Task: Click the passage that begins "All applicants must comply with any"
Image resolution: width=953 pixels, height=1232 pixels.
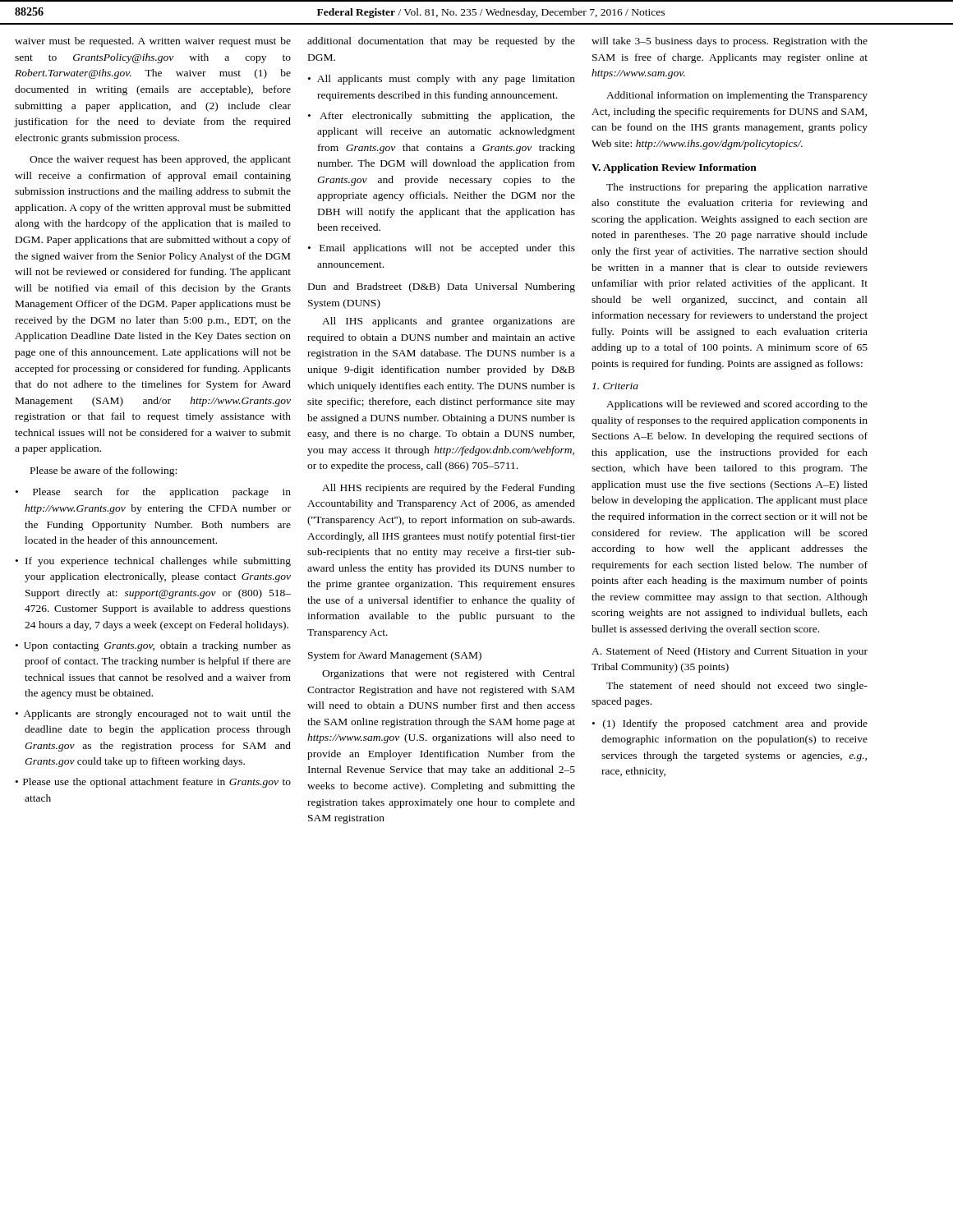Action: 441,87
